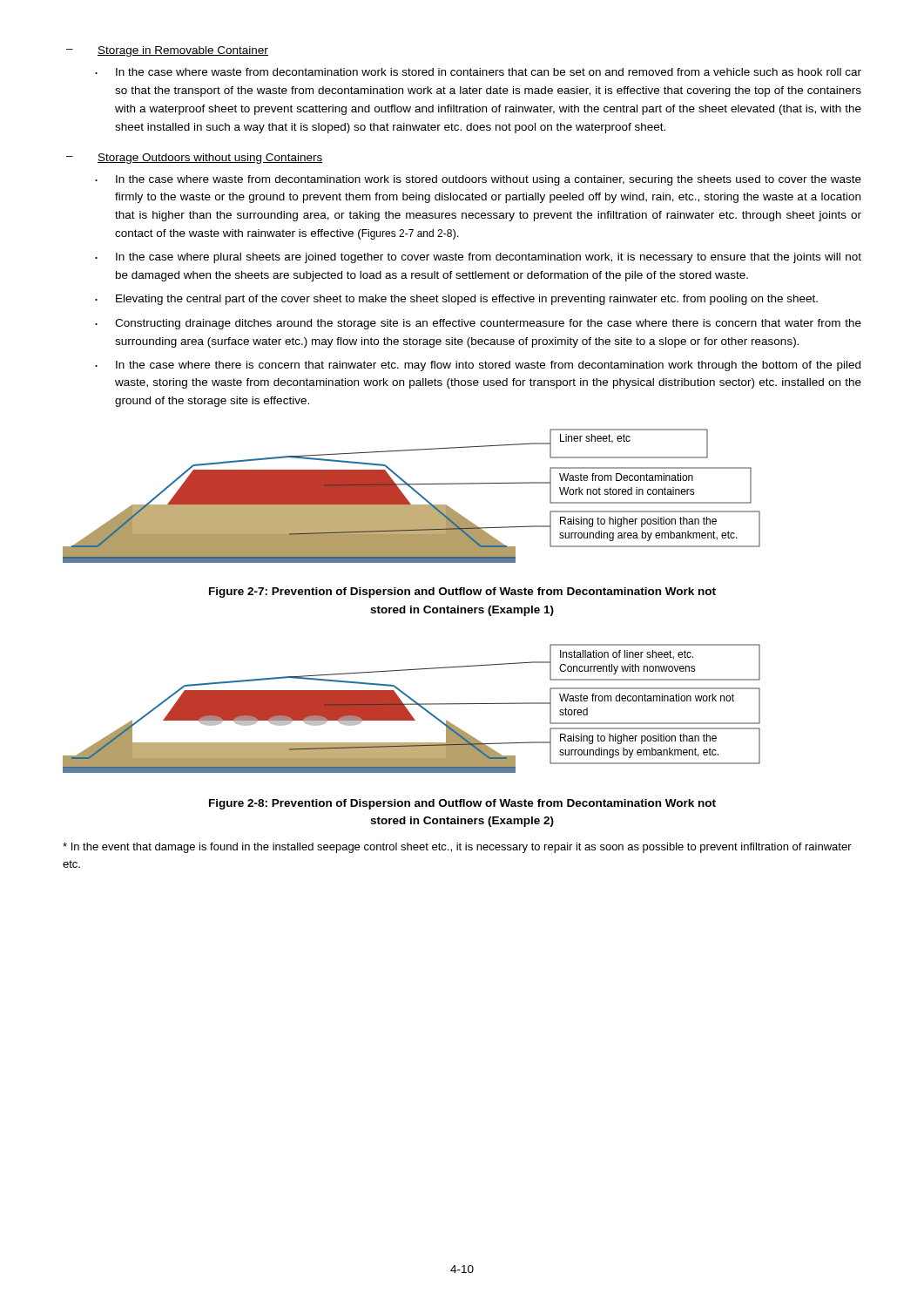Find the block starting "– Storage Outdoors without using Containers"
Viewport: 924px width, 1307px height.
click(x=194, y=159)
